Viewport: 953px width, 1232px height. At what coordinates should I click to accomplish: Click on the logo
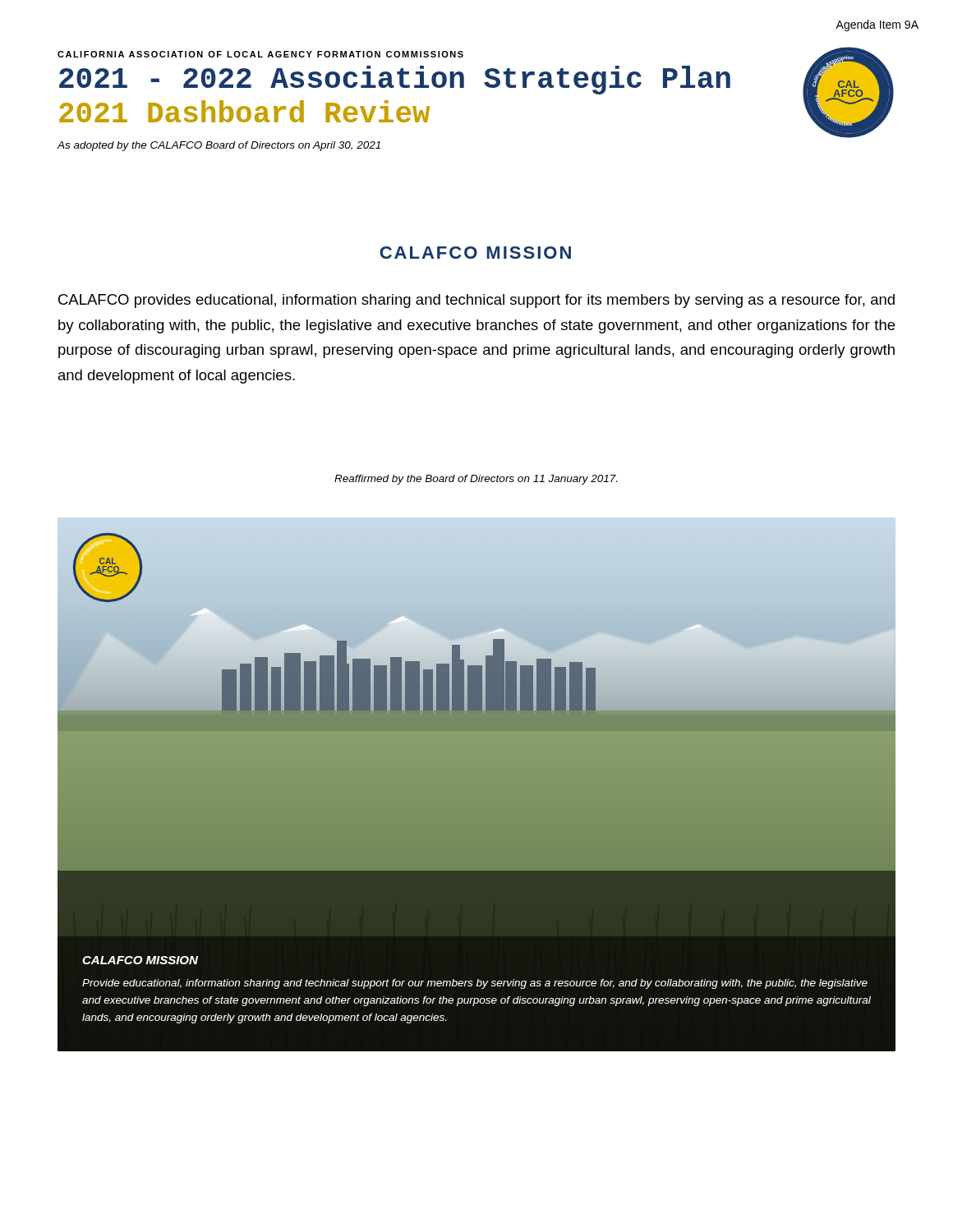tap(848, 94)
